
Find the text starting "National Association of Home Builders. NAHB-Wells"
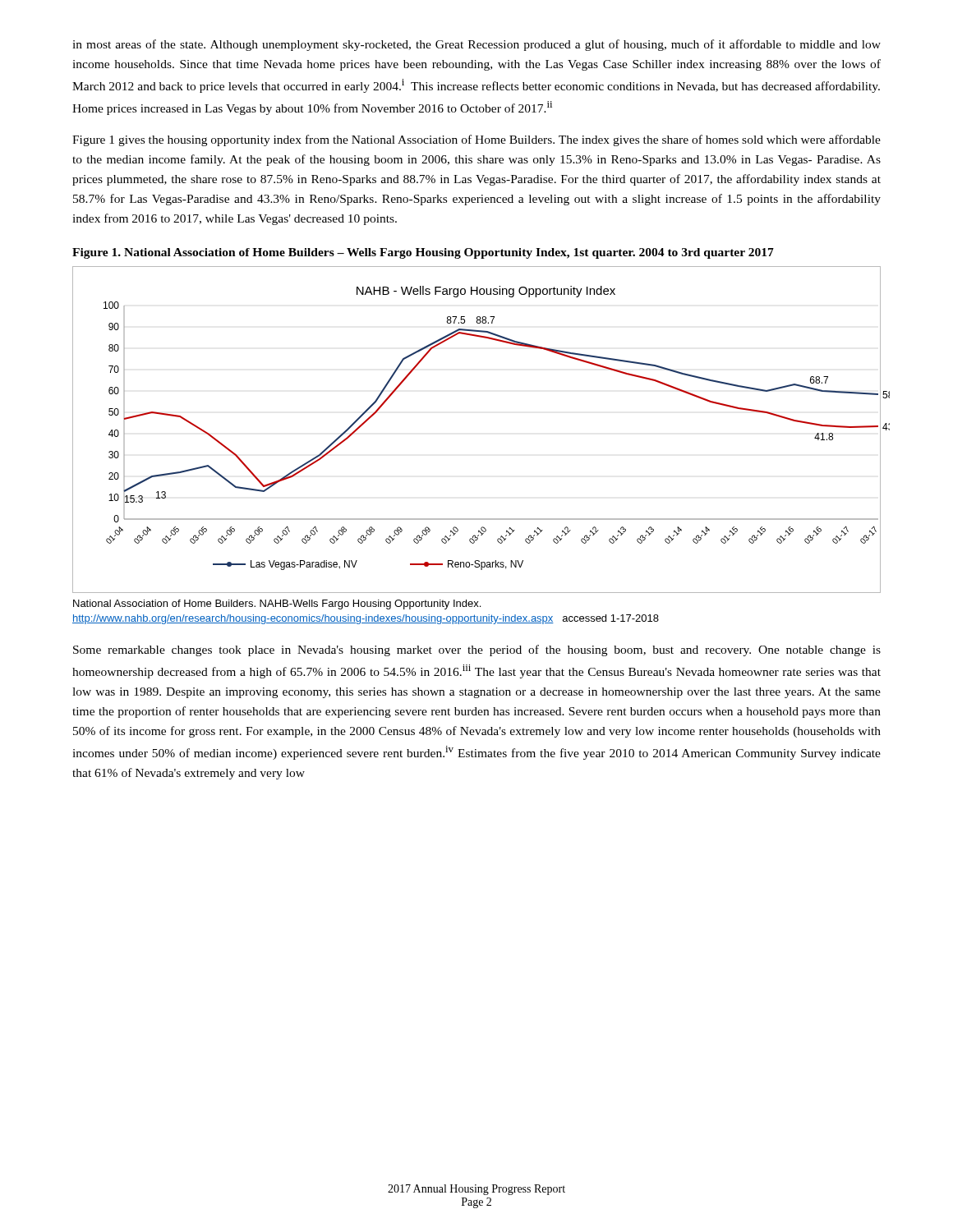click(366, 611)
